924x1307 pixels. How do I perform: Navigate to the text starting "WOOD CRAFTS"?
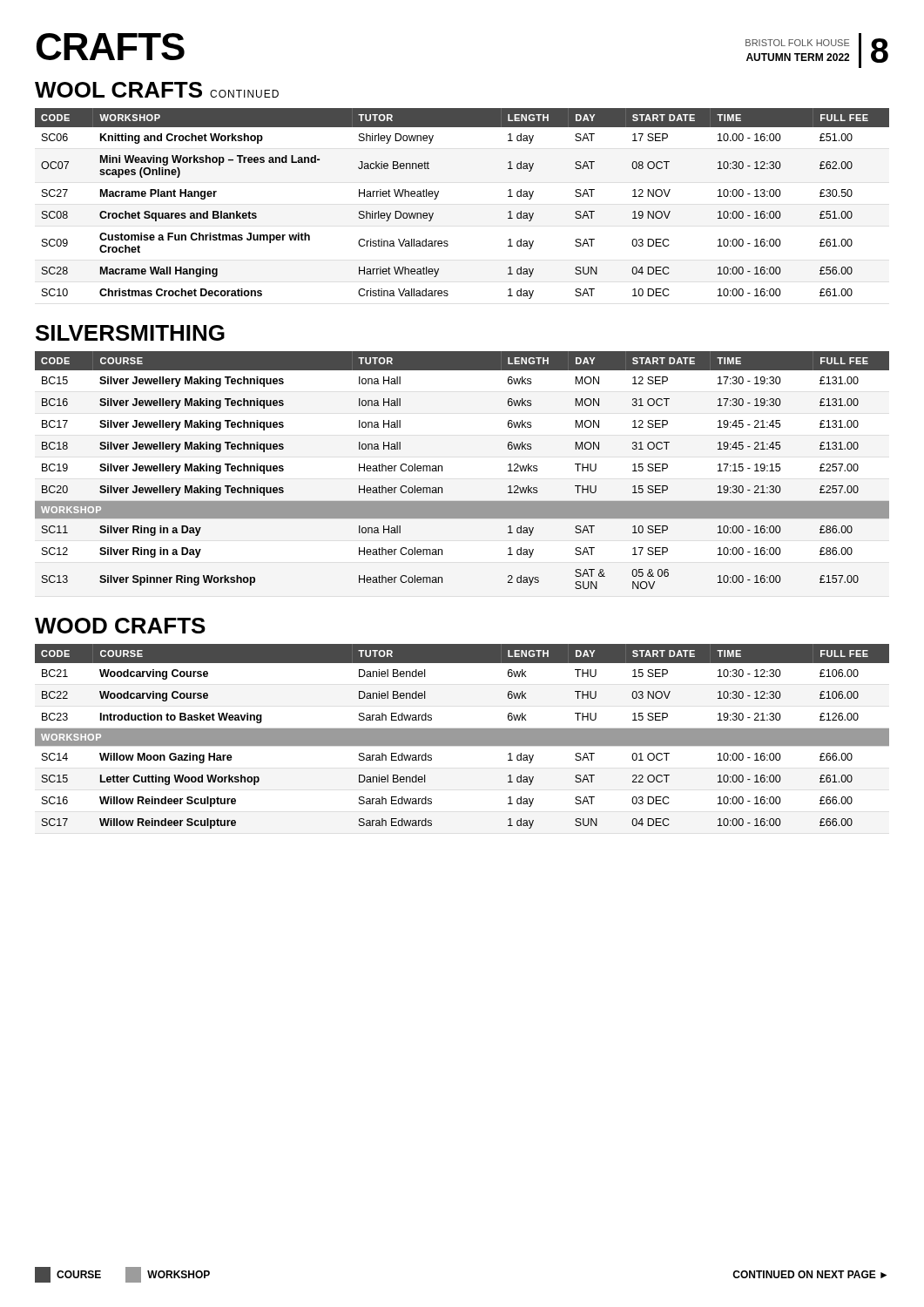click(120, 626)
